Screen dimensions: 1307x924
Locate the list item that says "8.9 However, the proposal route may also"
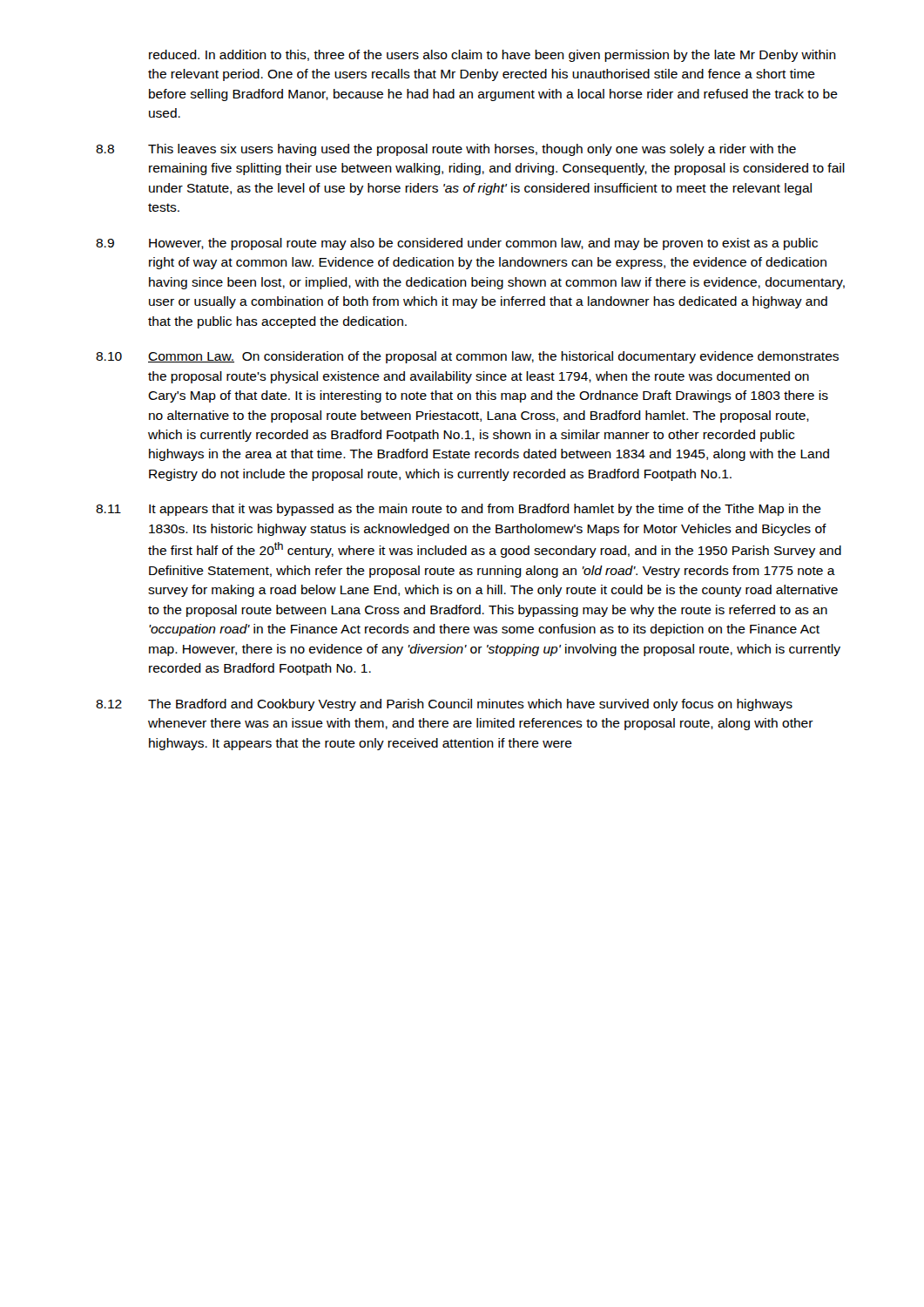point(471,282)
